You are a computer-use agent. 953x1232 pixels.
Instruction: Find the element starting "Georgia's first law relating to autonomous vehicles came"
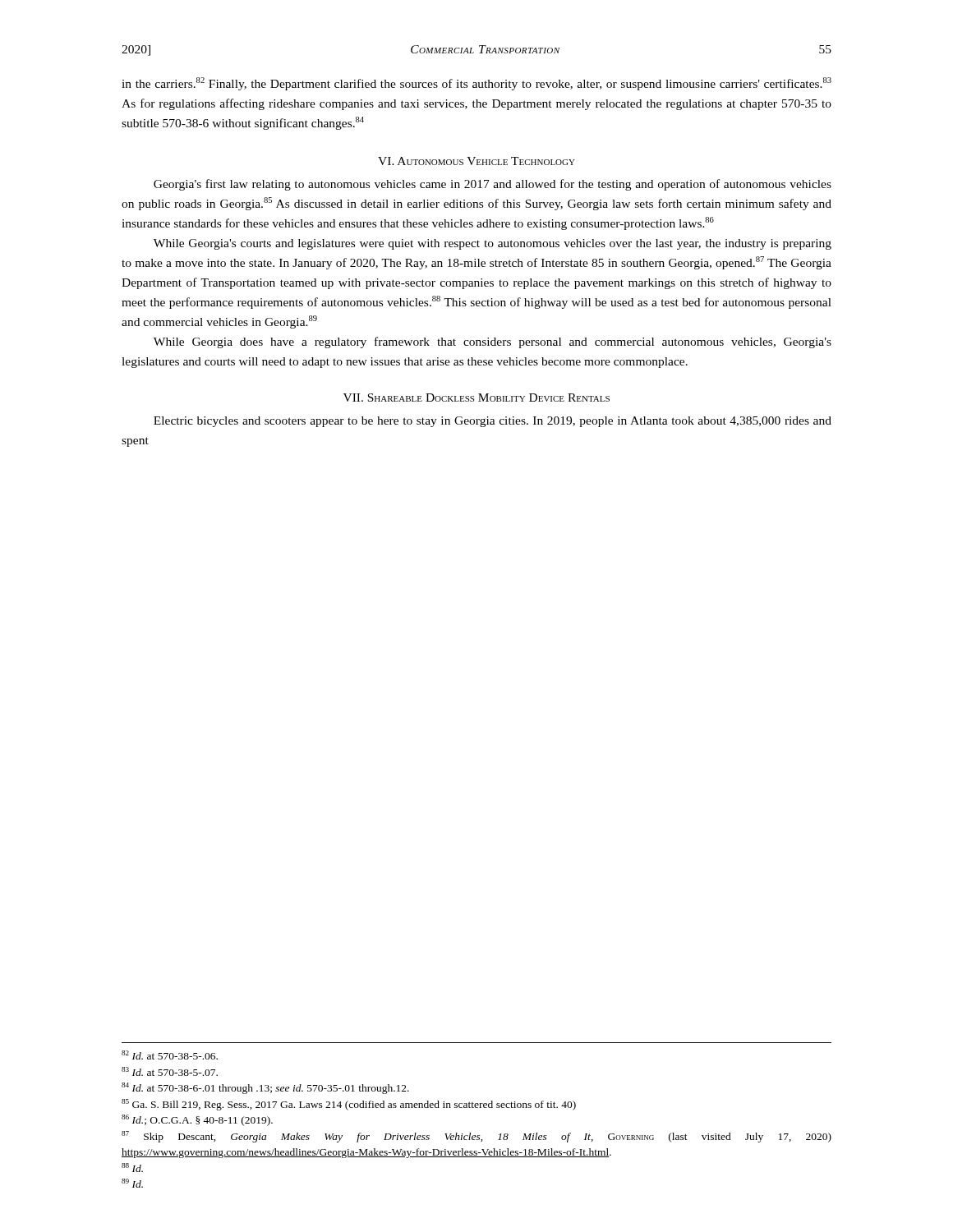click(x=476, y=204)
